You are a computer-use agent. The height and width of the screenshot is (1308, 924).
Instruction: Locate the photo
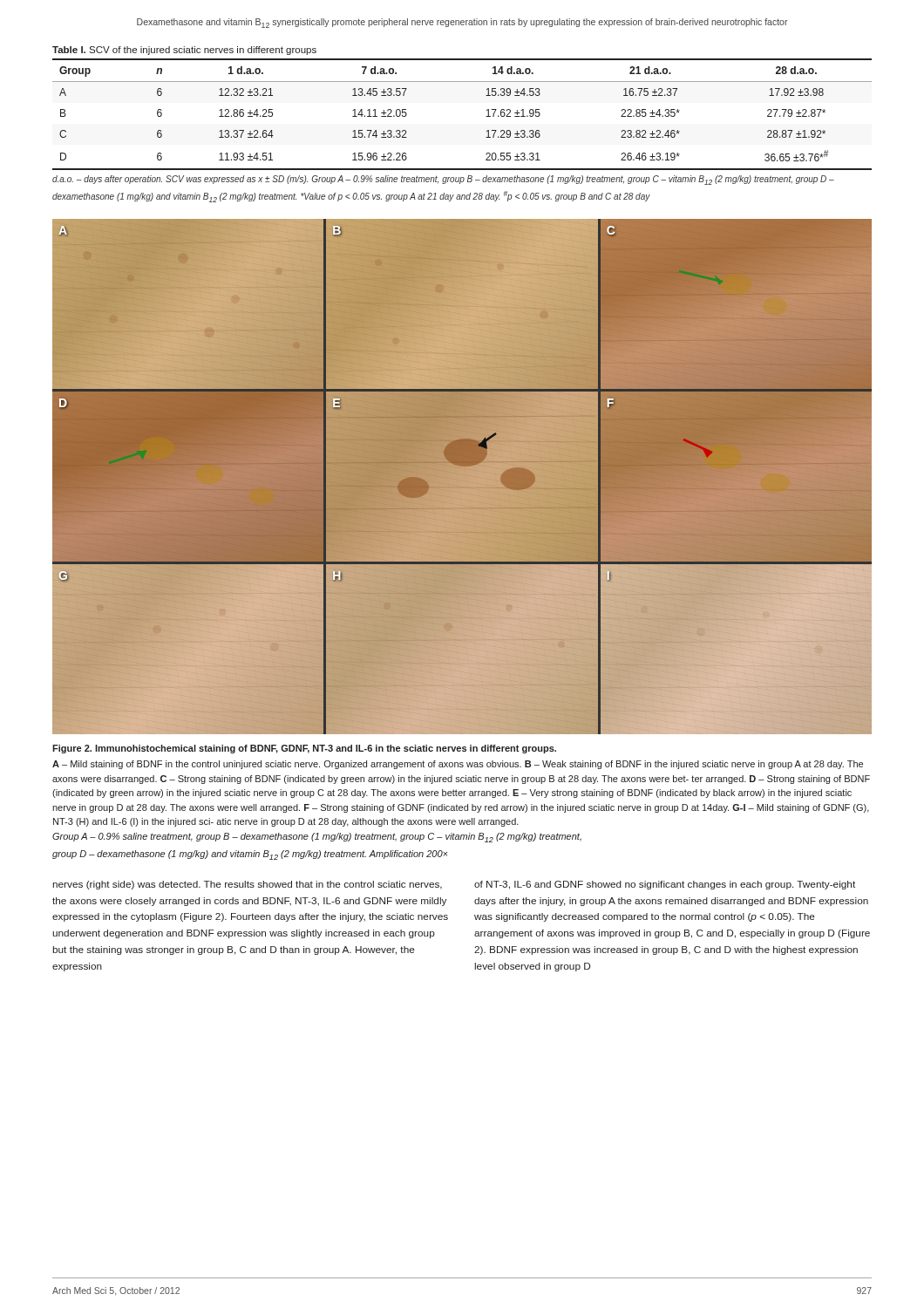coord(462,476)
